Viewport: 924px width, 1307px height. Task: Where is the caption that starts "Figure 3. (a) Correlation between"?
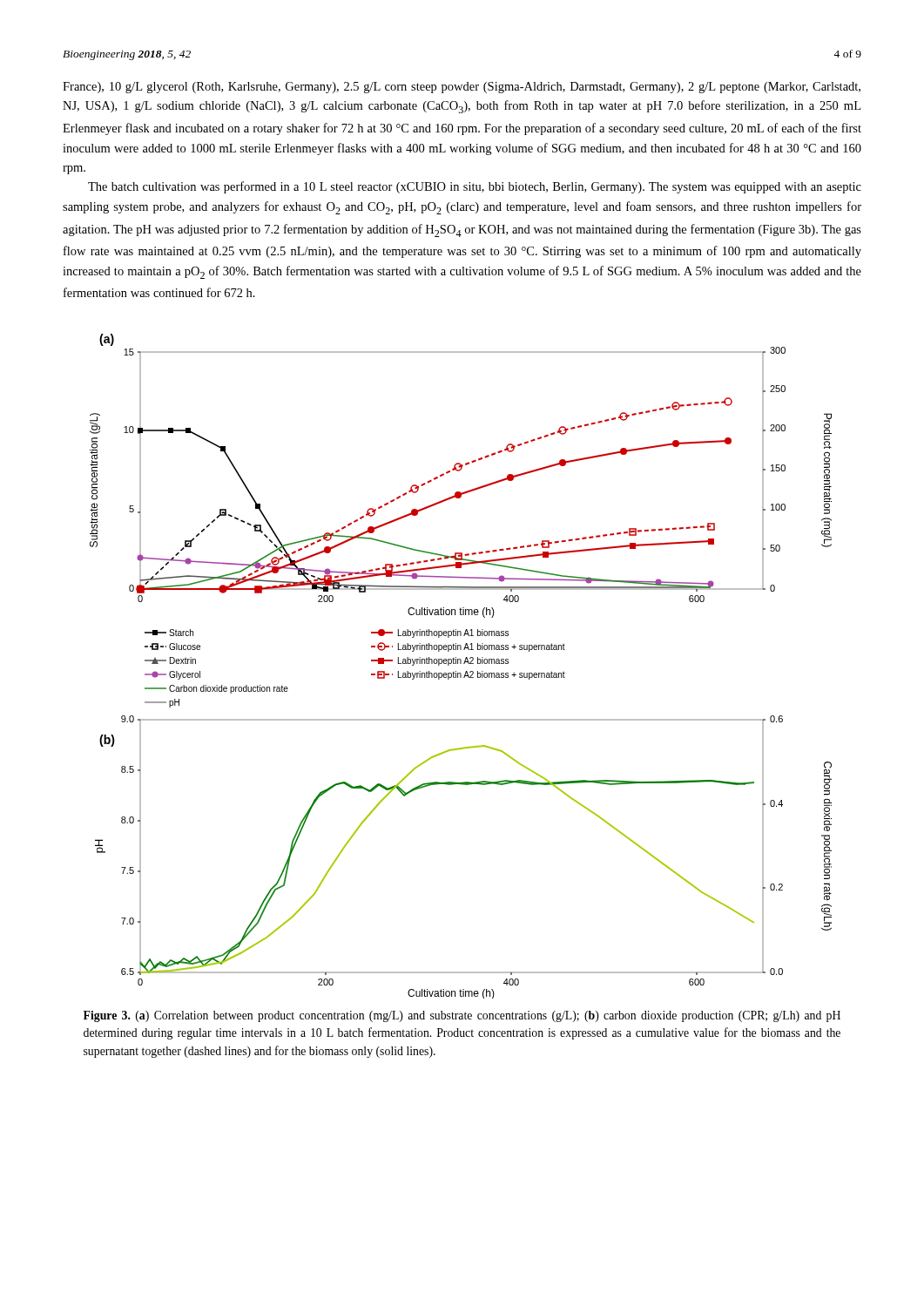[462, 1033]
